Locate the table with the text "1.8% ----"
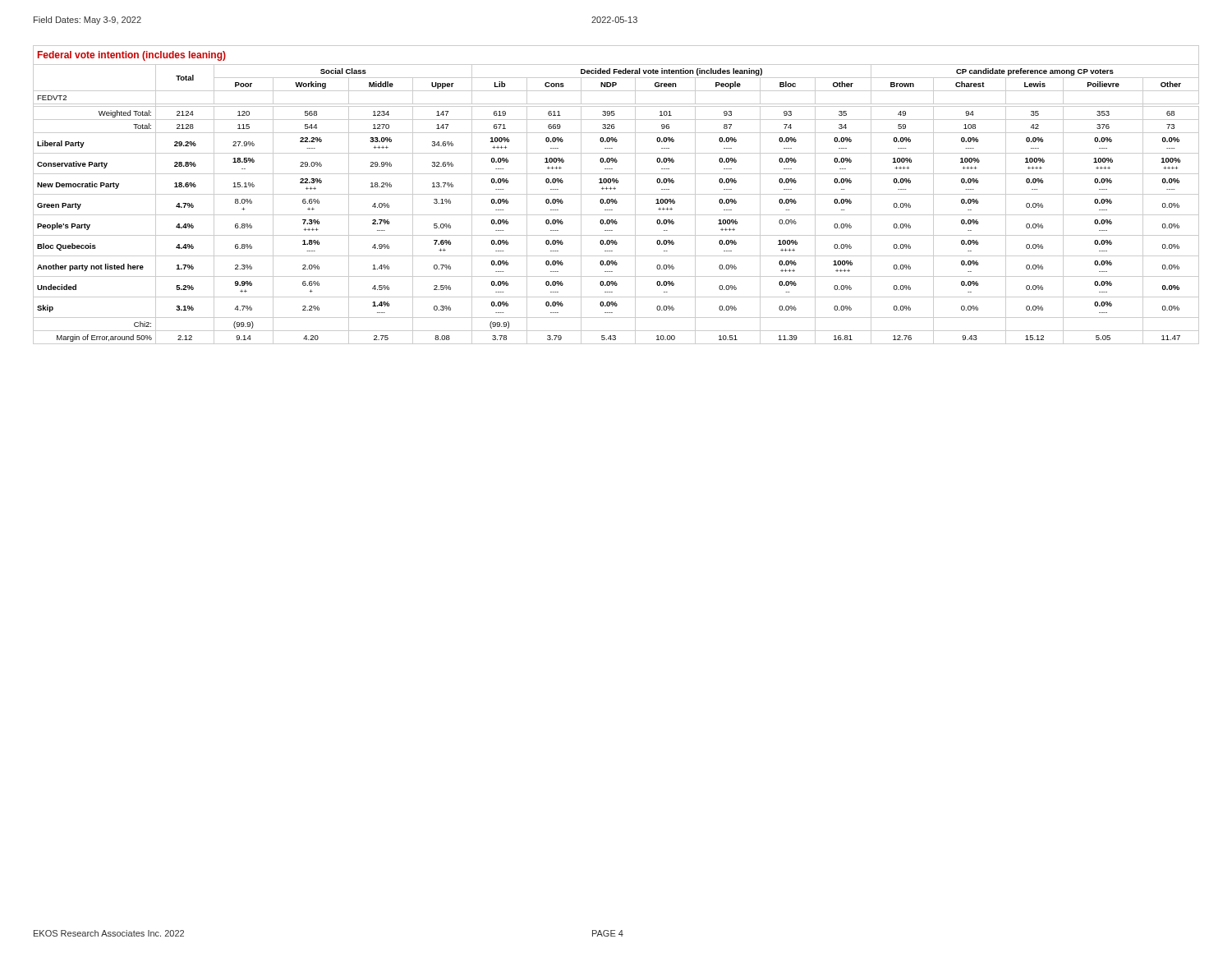Viewport: 1232px width, 953px height. 616,195
